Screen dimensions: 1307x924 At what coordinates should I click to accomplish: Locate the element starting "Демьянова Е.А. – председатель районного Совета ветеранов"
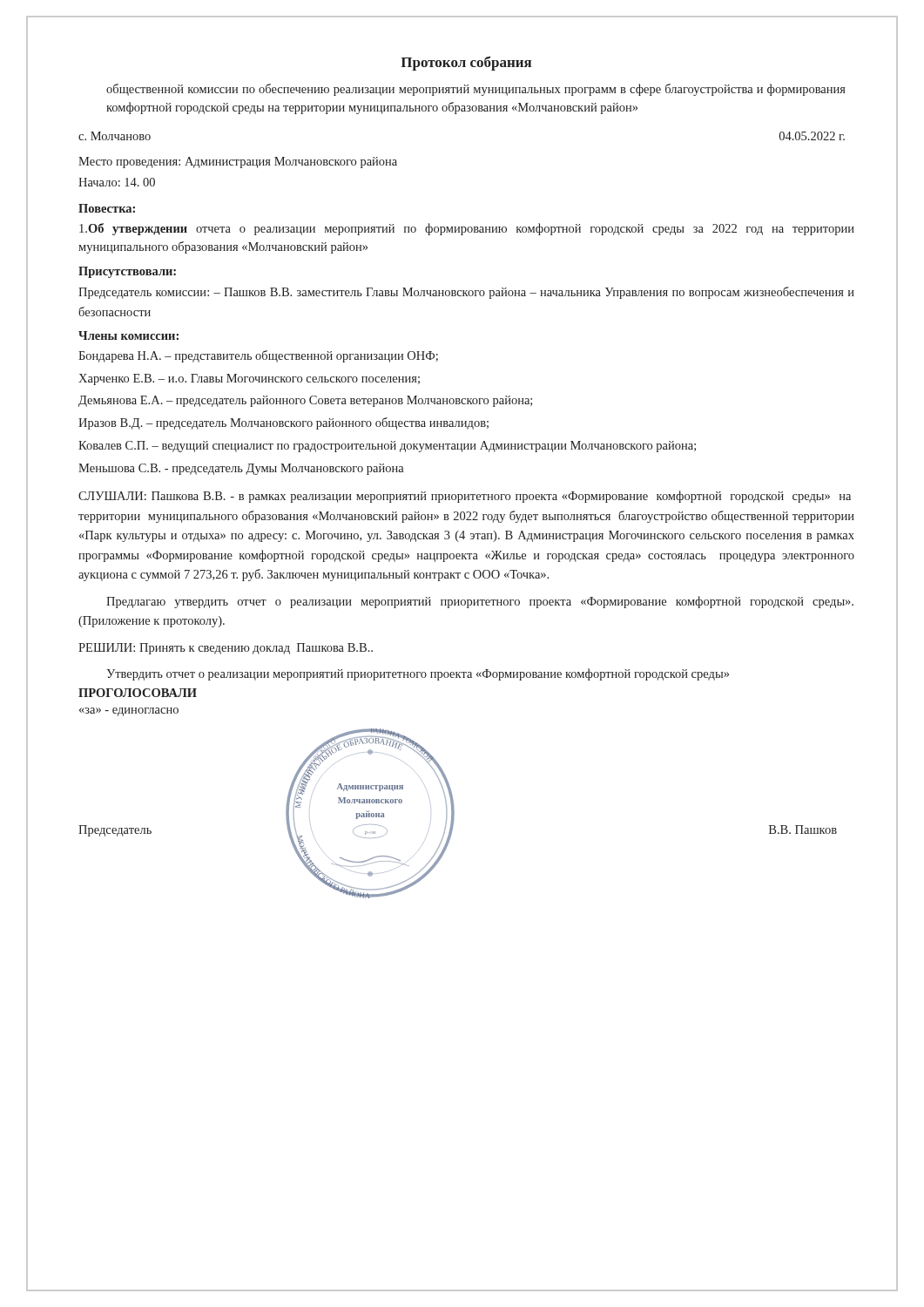(306, 400)
